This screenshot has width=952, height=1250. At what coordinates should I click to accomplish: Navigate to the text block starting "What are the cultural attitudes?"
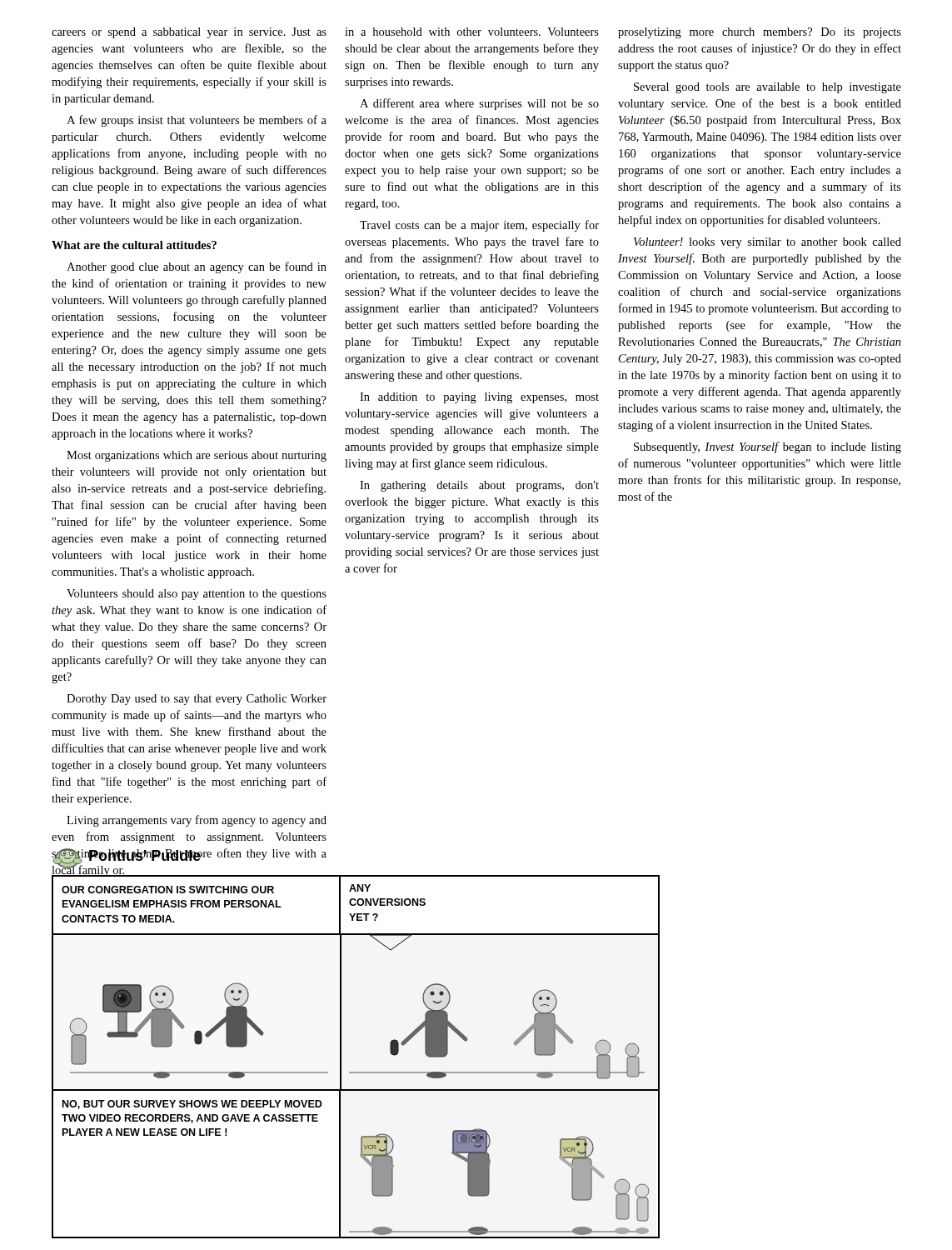tap(134, 245)
